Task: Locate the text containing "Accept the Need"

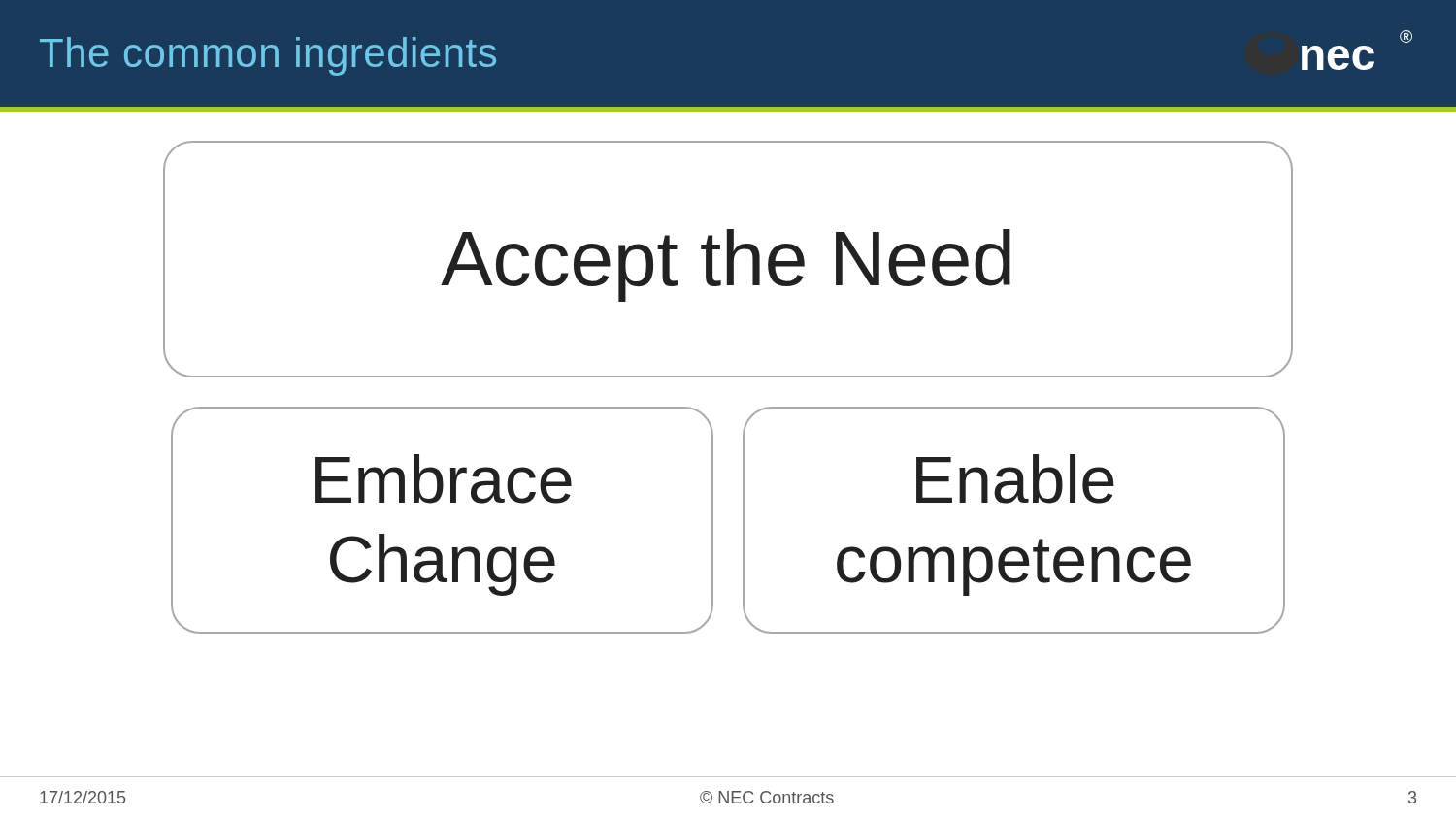Action: (x=728, y=259)
